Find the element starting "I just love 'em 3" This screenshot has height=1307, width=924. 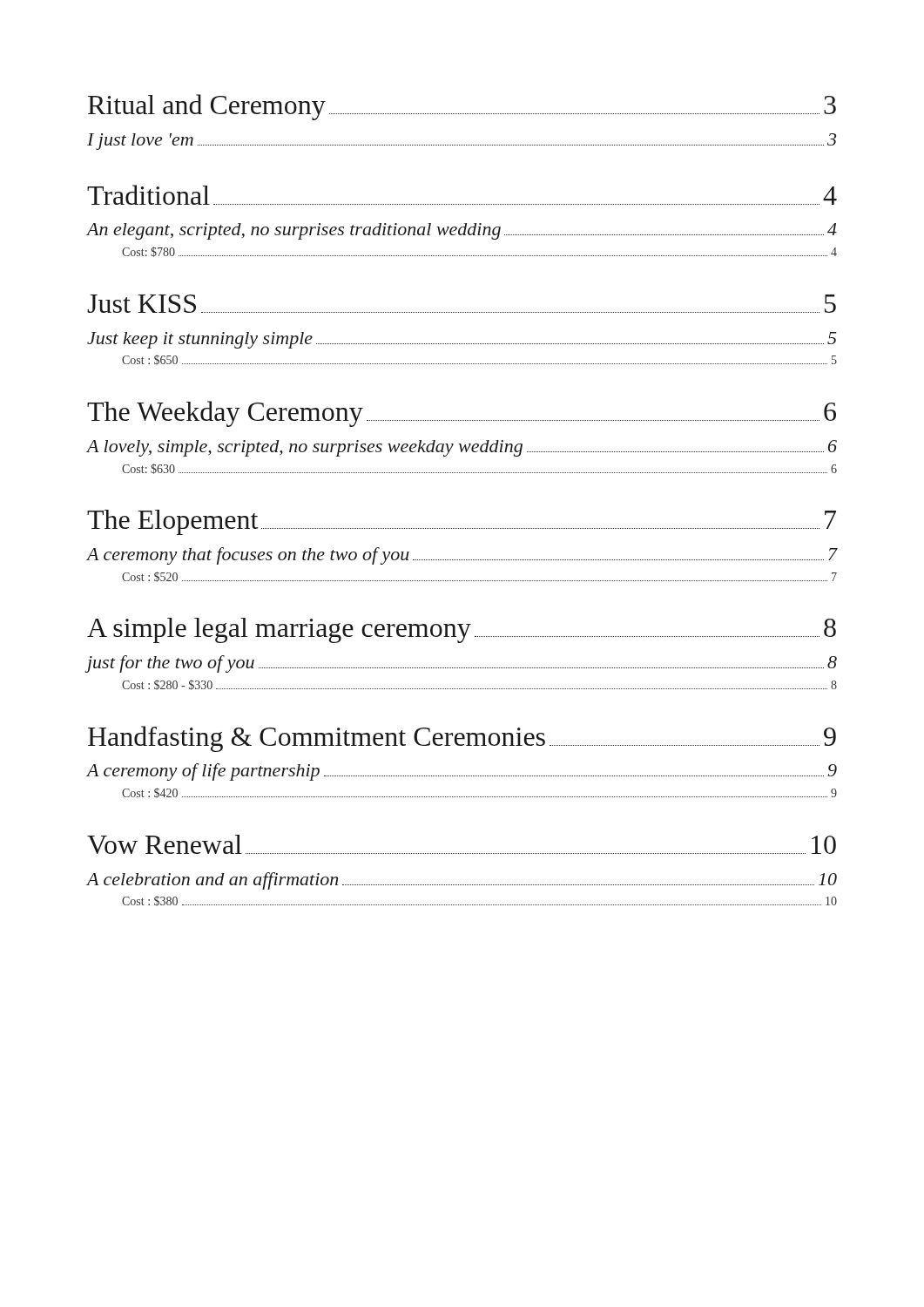pyautogui.click(x=462, y=140)
